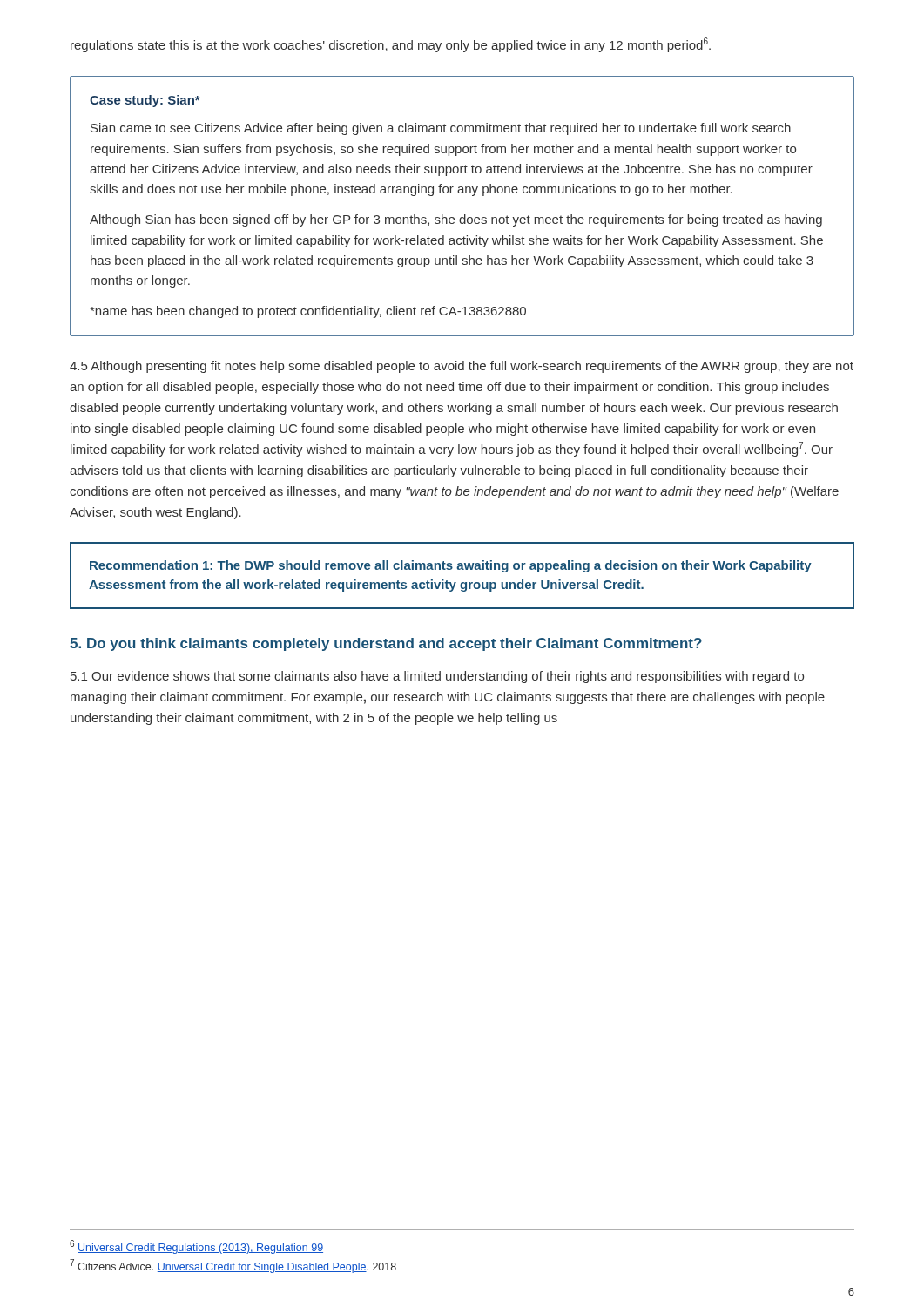Locate the text block starting "6 Universal Credit Regulations (2013), Regulation 99"

(196, 1247)
